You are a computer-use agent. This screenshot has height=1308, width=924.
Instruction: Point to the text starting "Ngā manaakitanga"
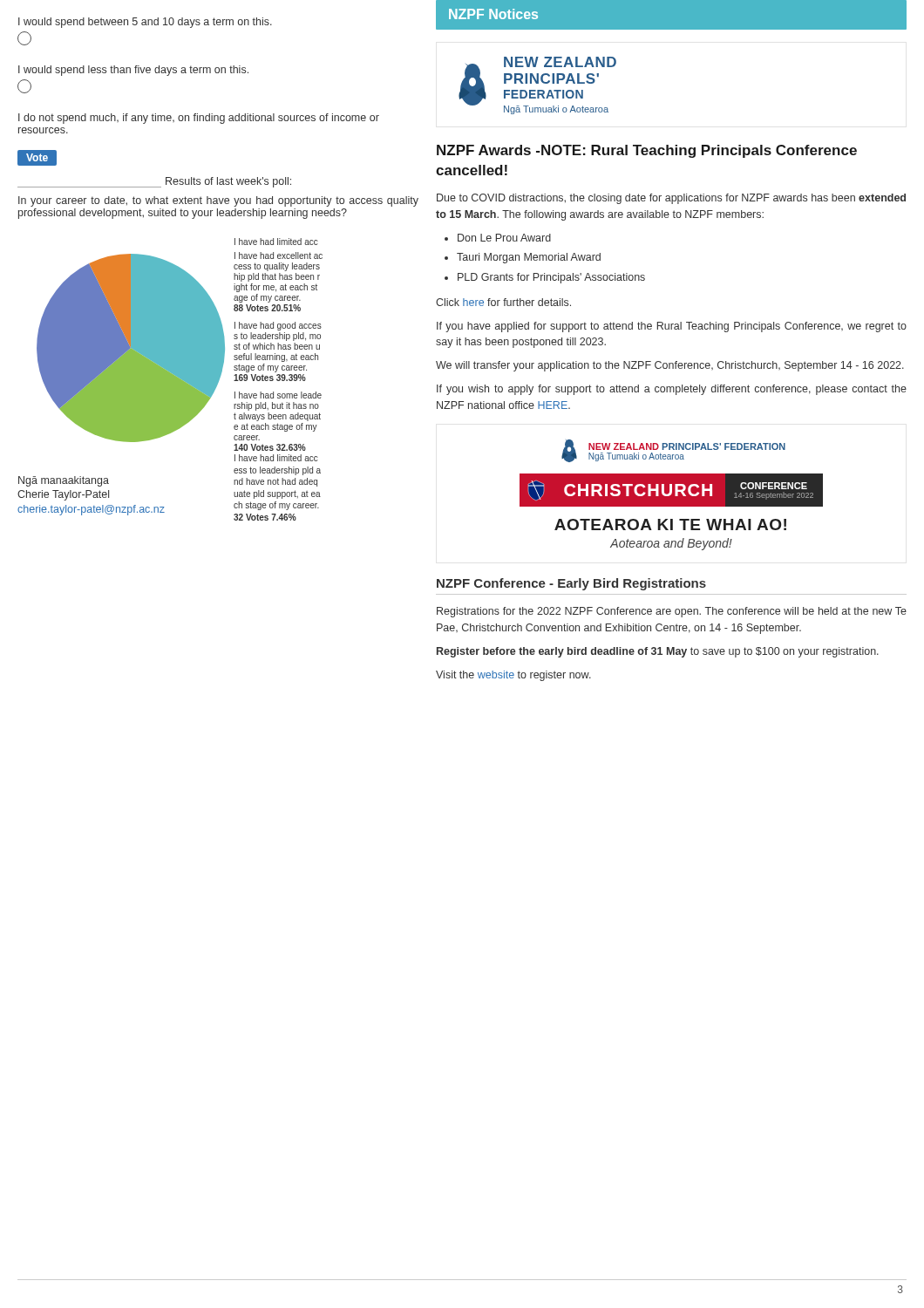pyautogui.click(x=63, y=480)
